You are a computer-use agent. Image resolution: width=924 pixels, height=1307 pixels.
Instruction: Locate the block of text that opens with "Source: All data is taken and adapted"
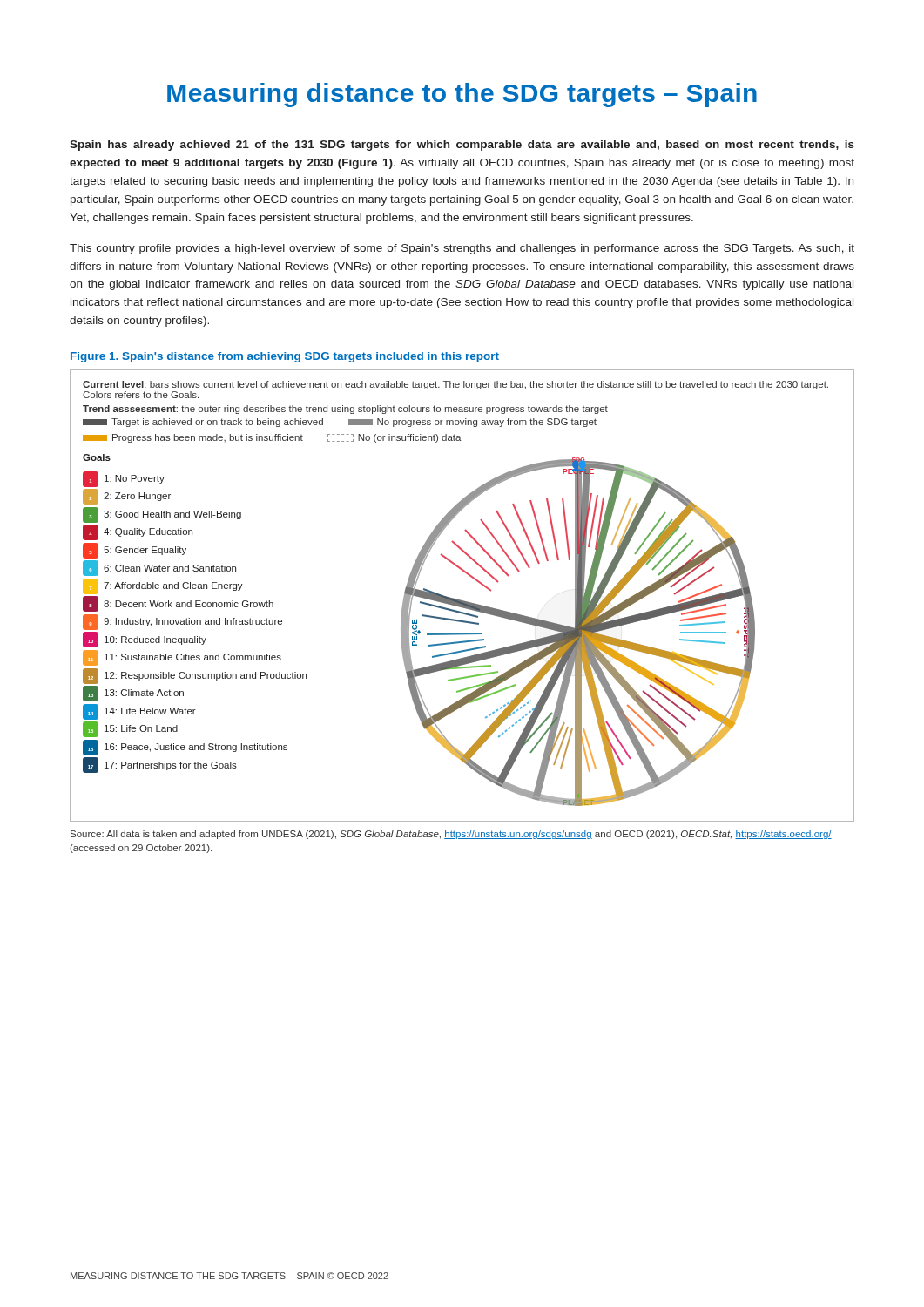tap(450, 841)
